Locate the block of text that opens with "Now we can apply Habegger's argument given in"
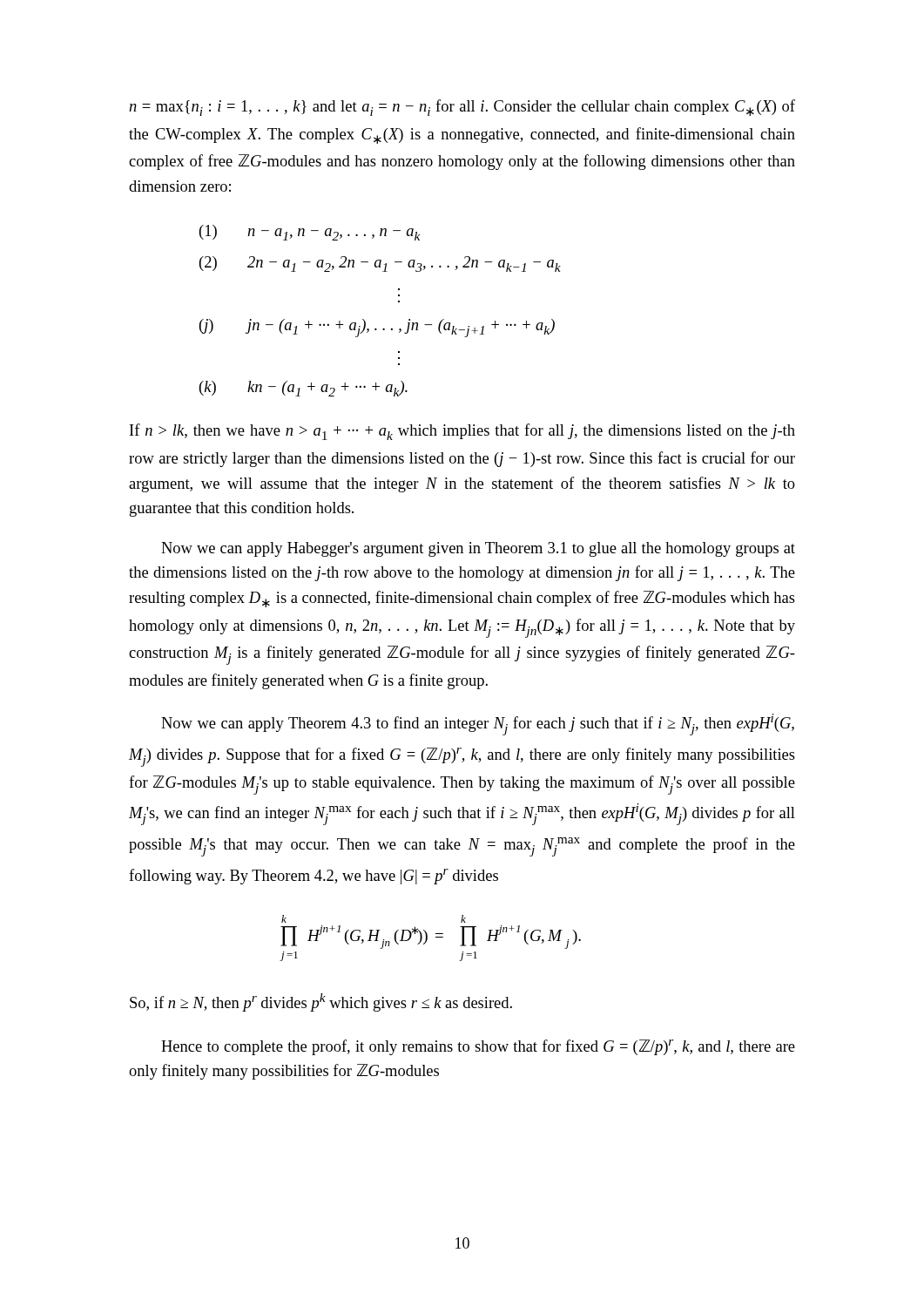This screenshot has width=924, height=1307. (462, 614)
